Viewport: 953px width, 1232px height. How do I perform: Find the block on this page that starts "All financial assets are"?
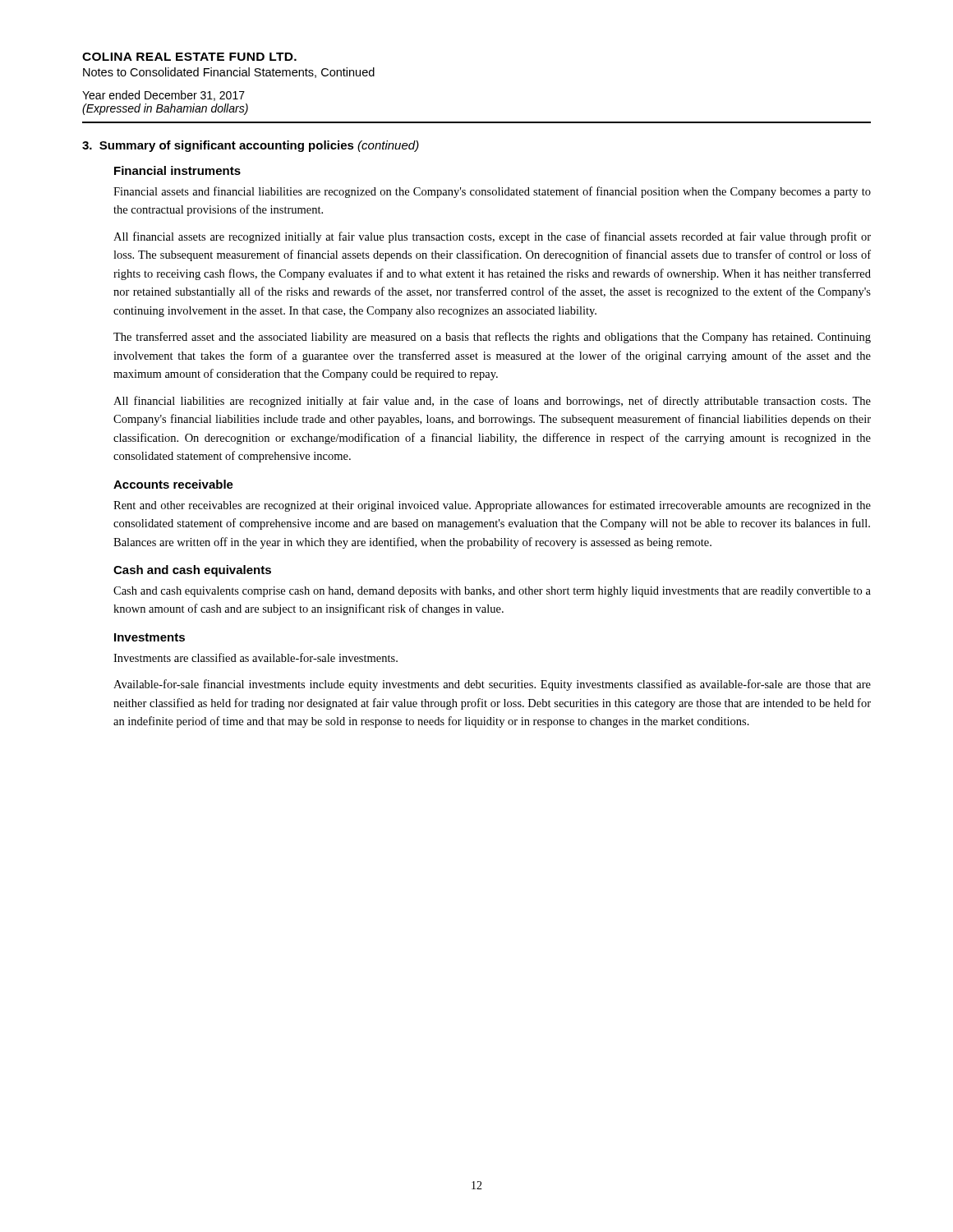(x=492, y=273)
